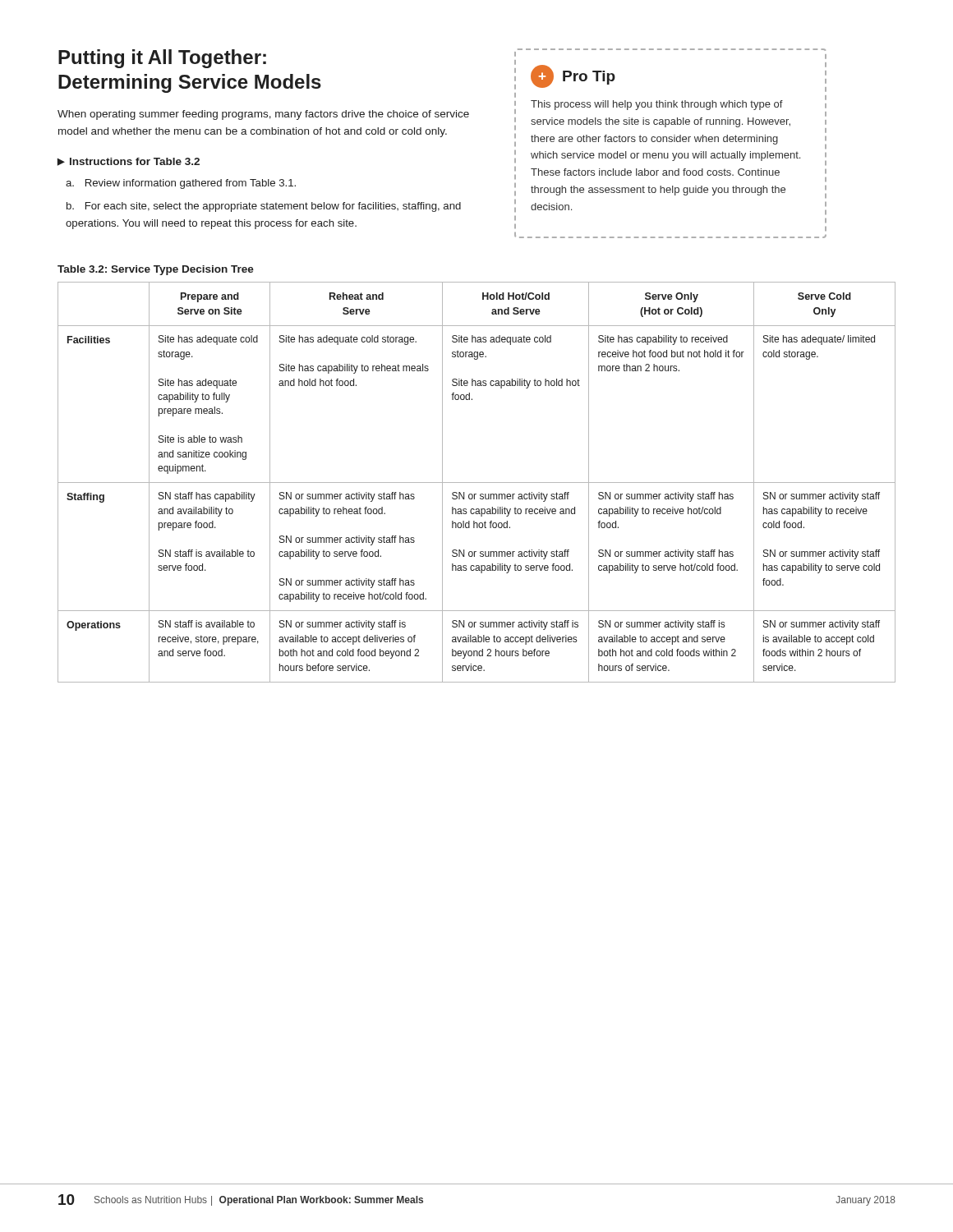Click on the table containing "SN staff has capability and"
953x1232 pixels.
[476, 482]
